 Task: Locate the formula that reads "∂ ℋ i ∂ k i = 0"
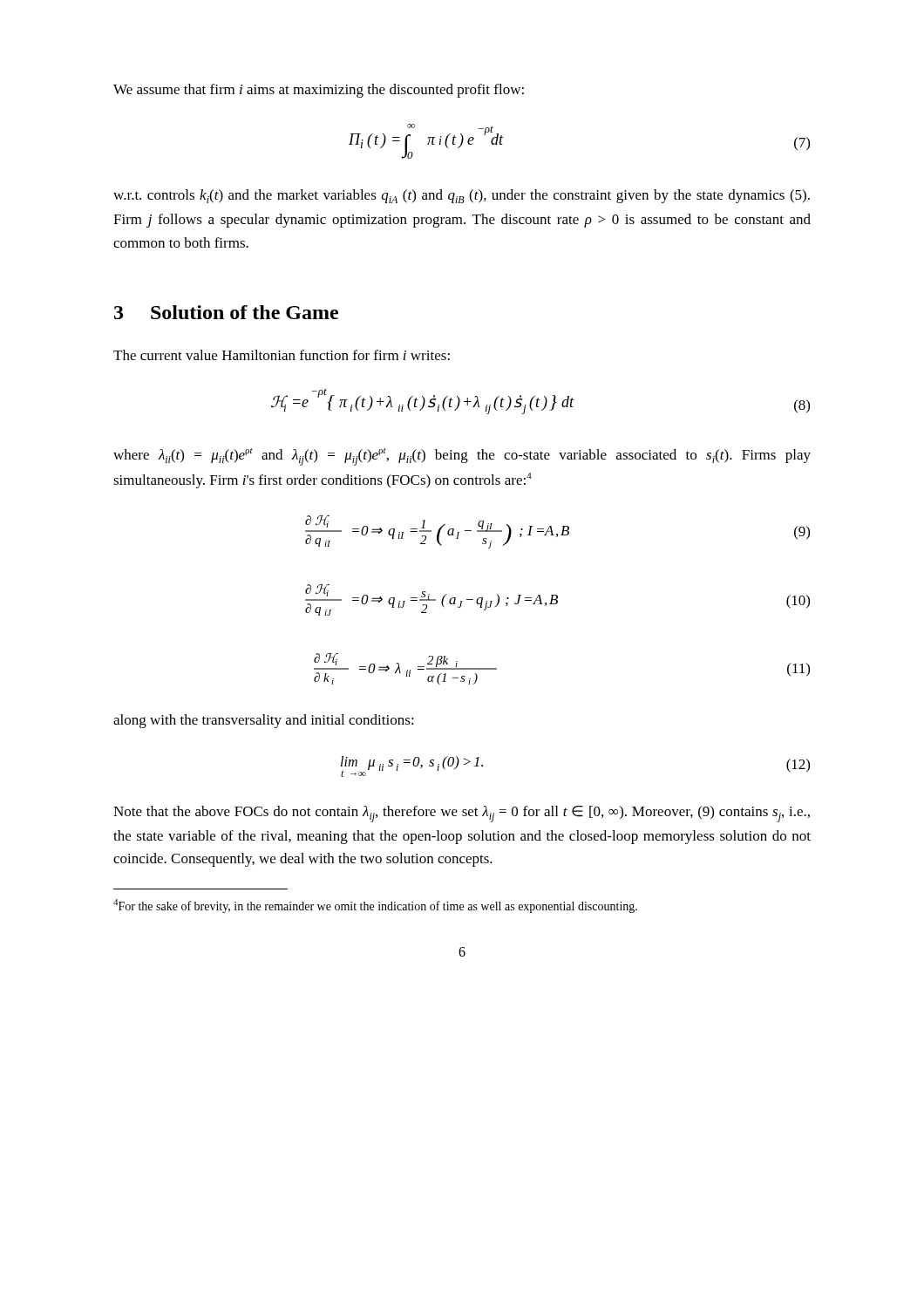click(462, 668)
